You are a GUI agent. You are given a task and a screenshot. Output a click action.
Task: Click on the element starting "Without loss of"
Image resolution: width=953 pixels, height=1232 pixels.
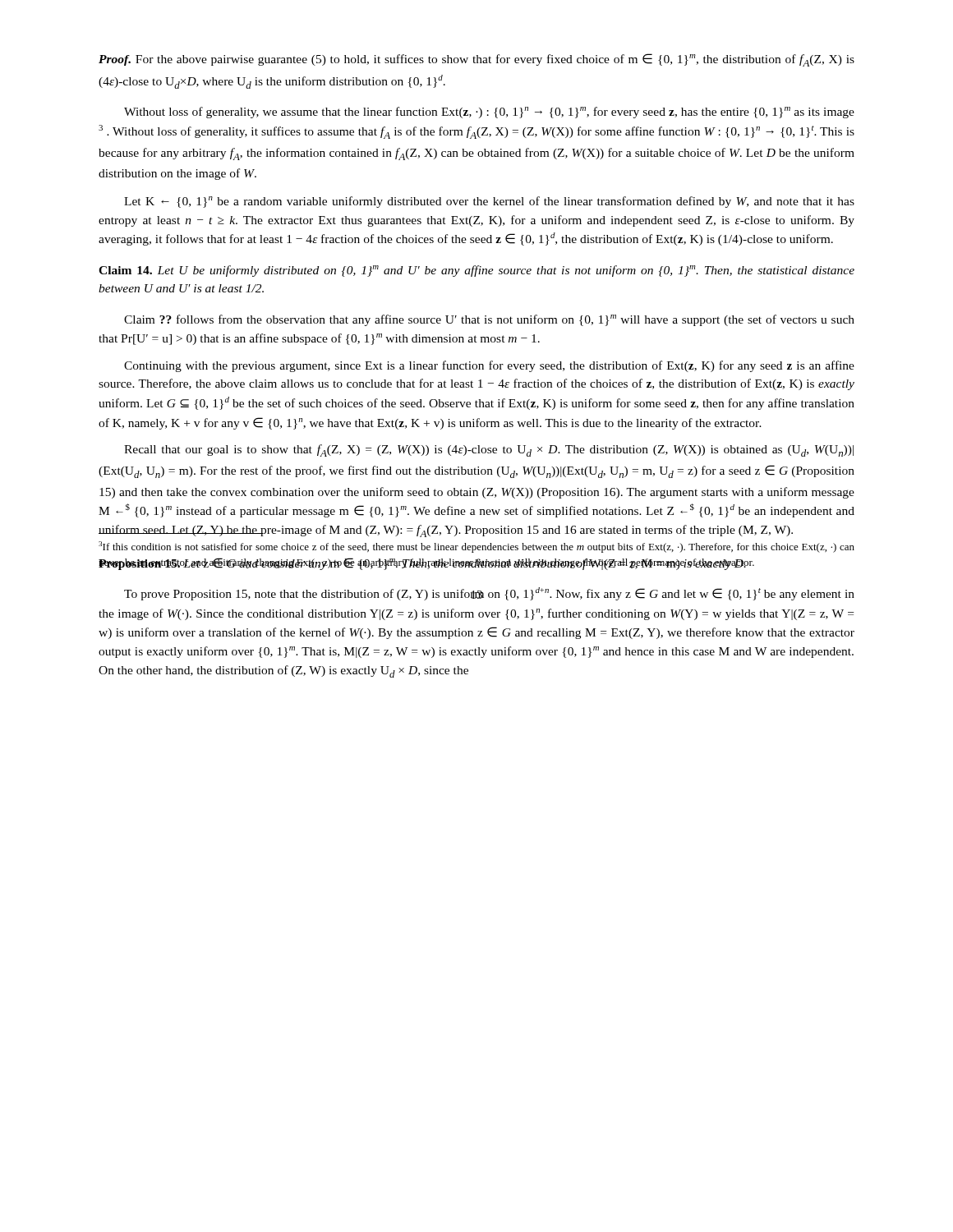[476, 142]
